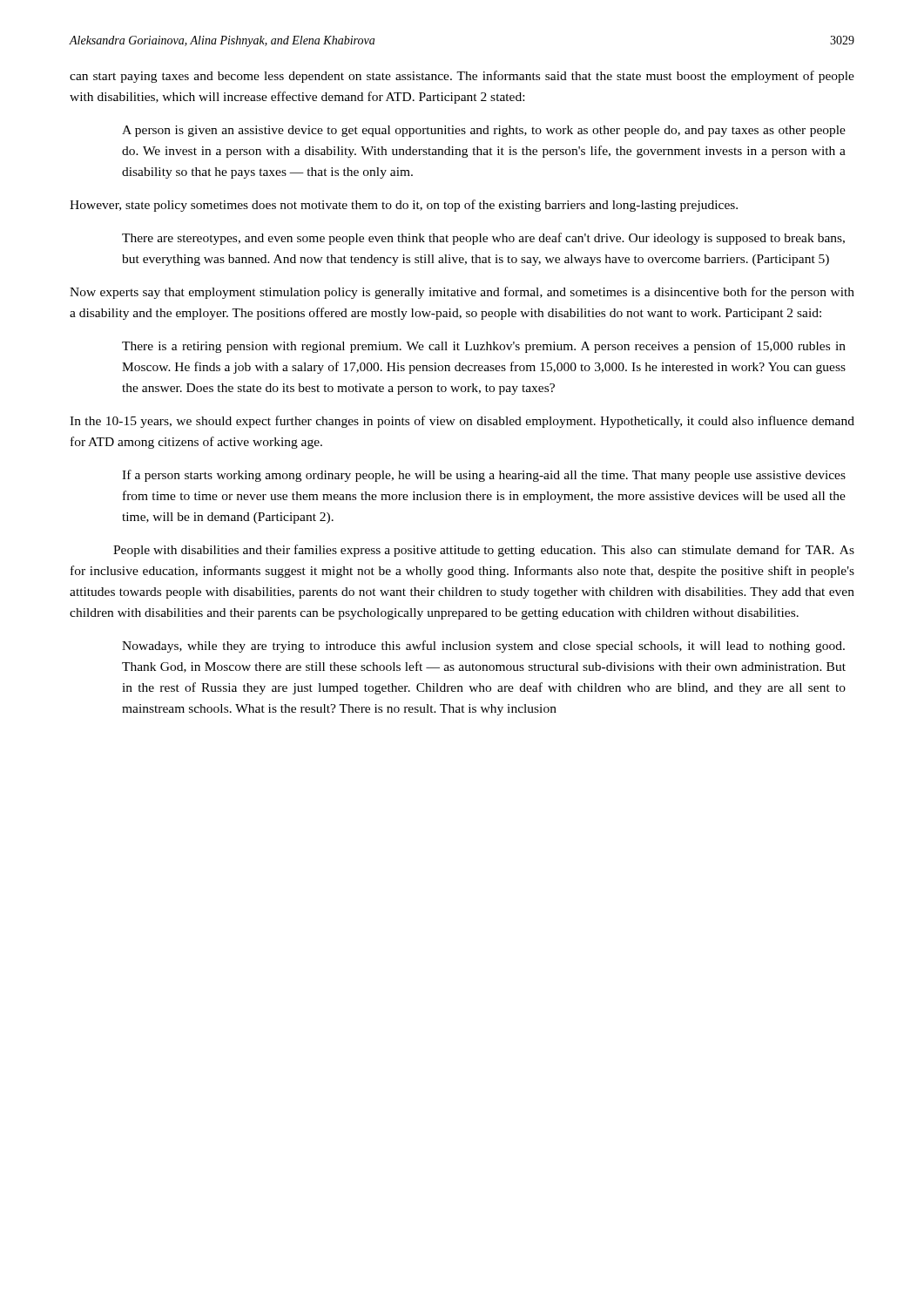Where is the passage that starts "If a person starts working among ordinary people,"?

(484, 496)
